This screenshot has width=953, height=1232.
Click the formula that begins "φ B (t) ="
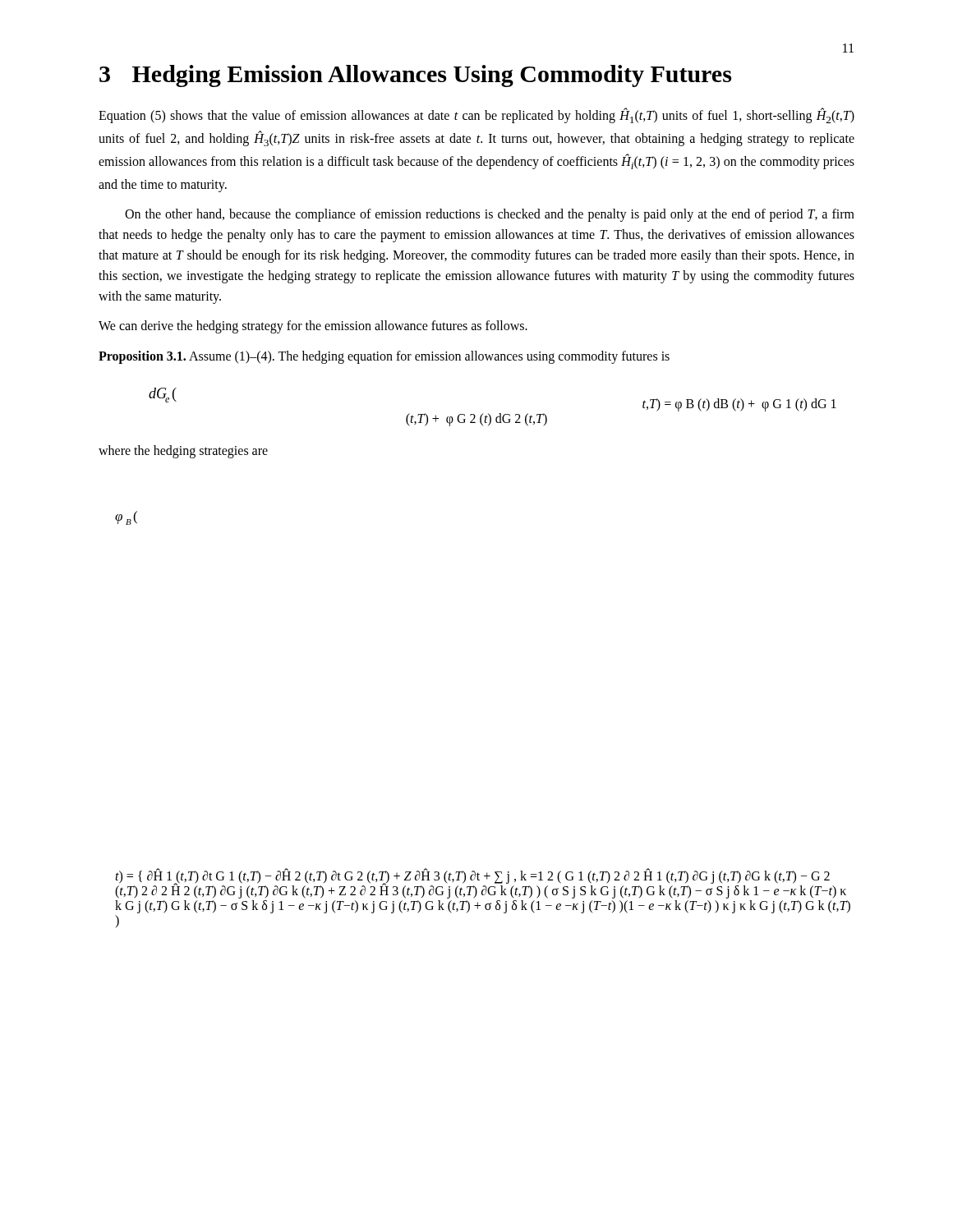click(126, 518)
